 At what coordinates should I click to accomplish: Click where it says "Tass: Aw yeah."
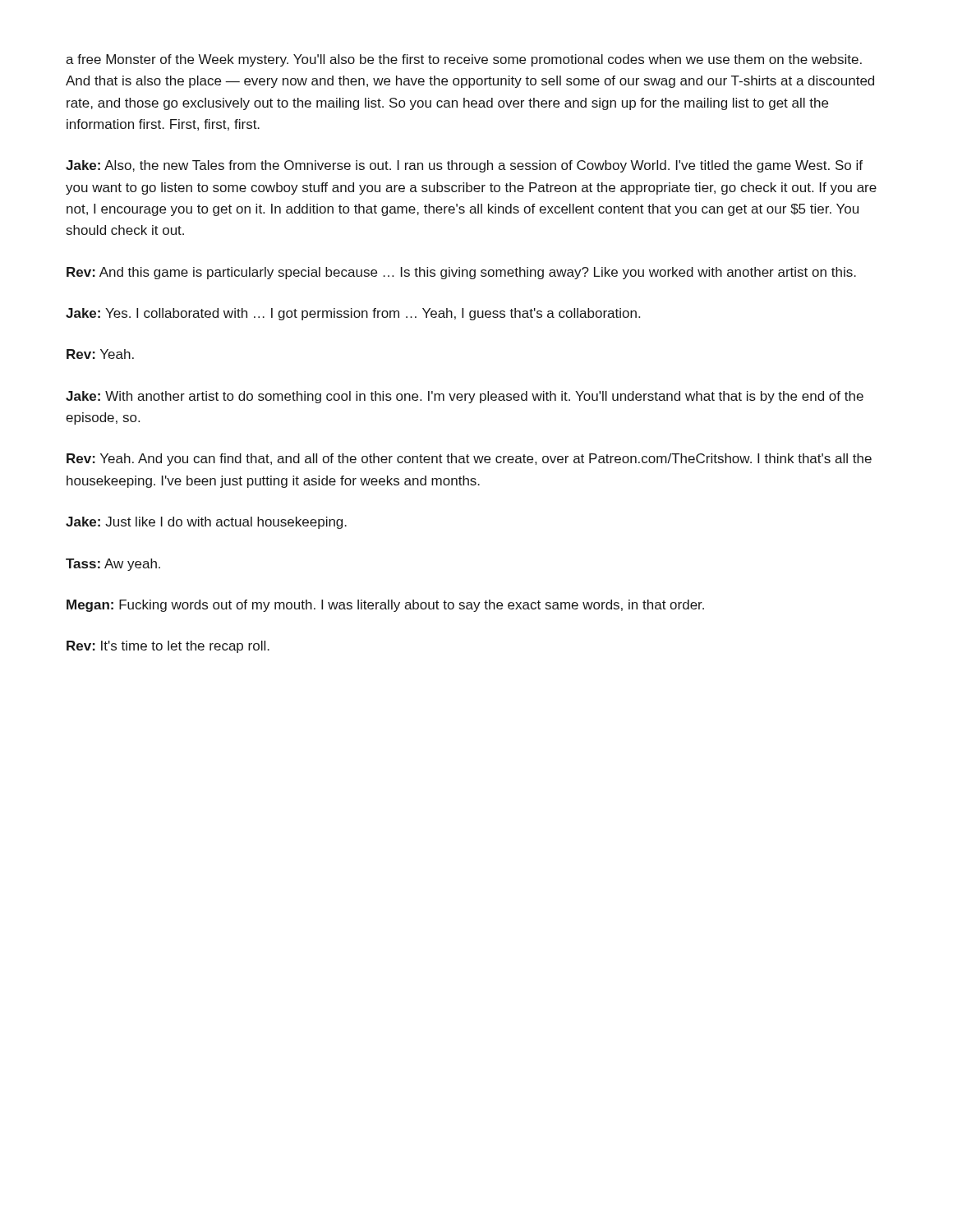click(114, 563)
